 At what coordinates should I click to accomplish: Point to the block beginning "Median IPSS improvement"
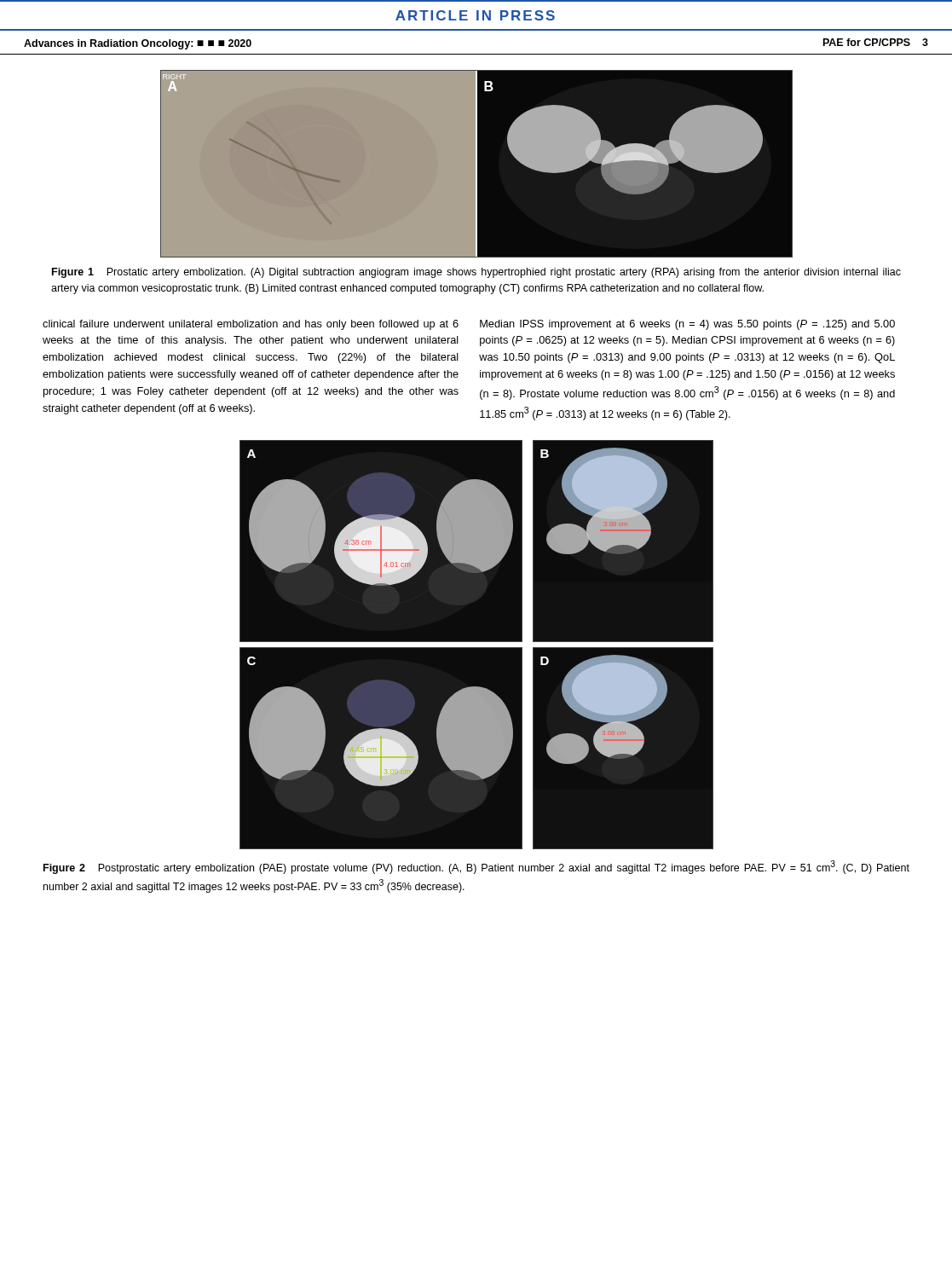pyautogui.click(x=687, y=368)
